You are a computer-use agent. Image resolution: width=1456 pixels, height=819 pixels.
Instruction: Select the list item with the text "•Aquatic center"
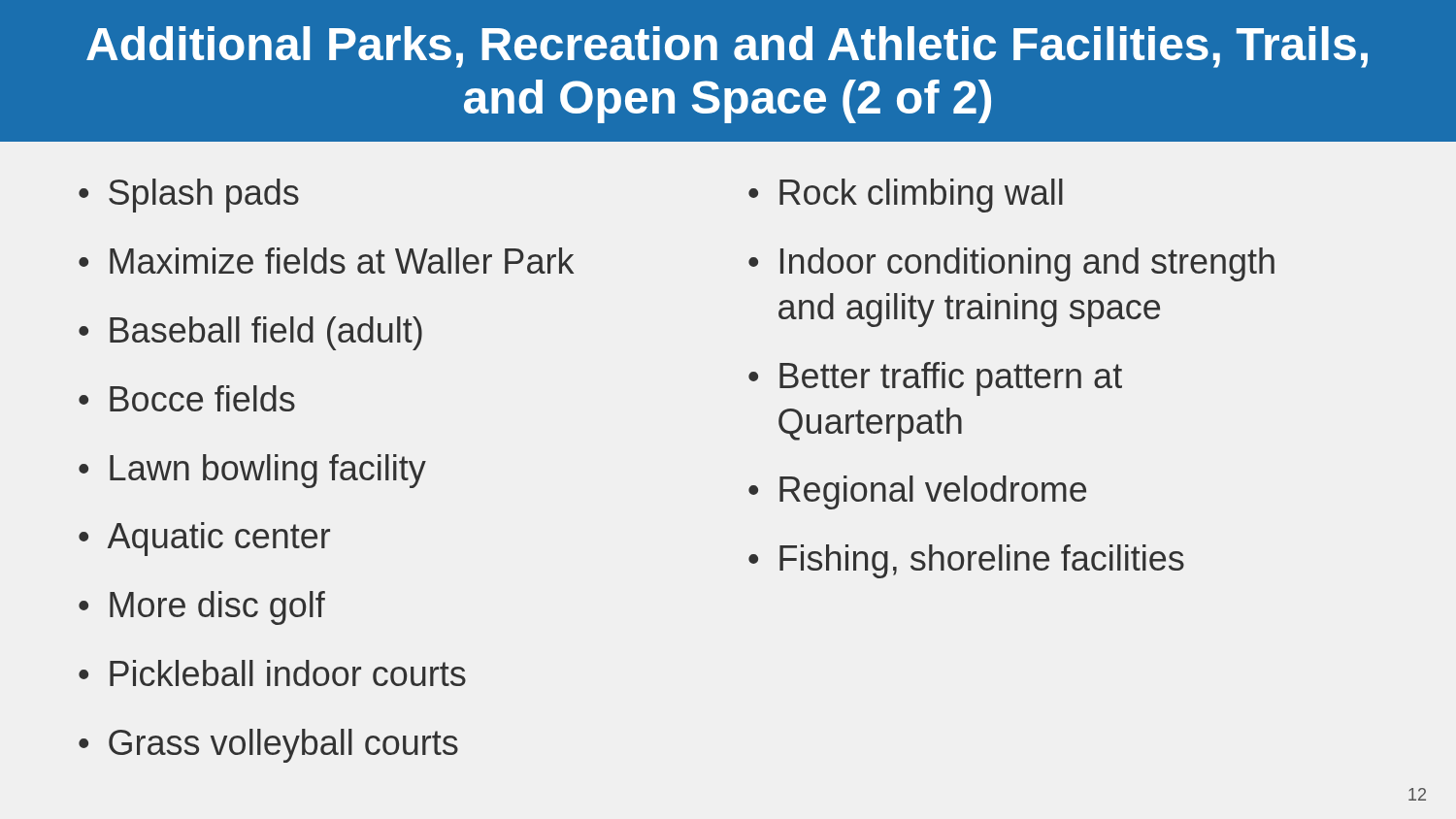204,537
